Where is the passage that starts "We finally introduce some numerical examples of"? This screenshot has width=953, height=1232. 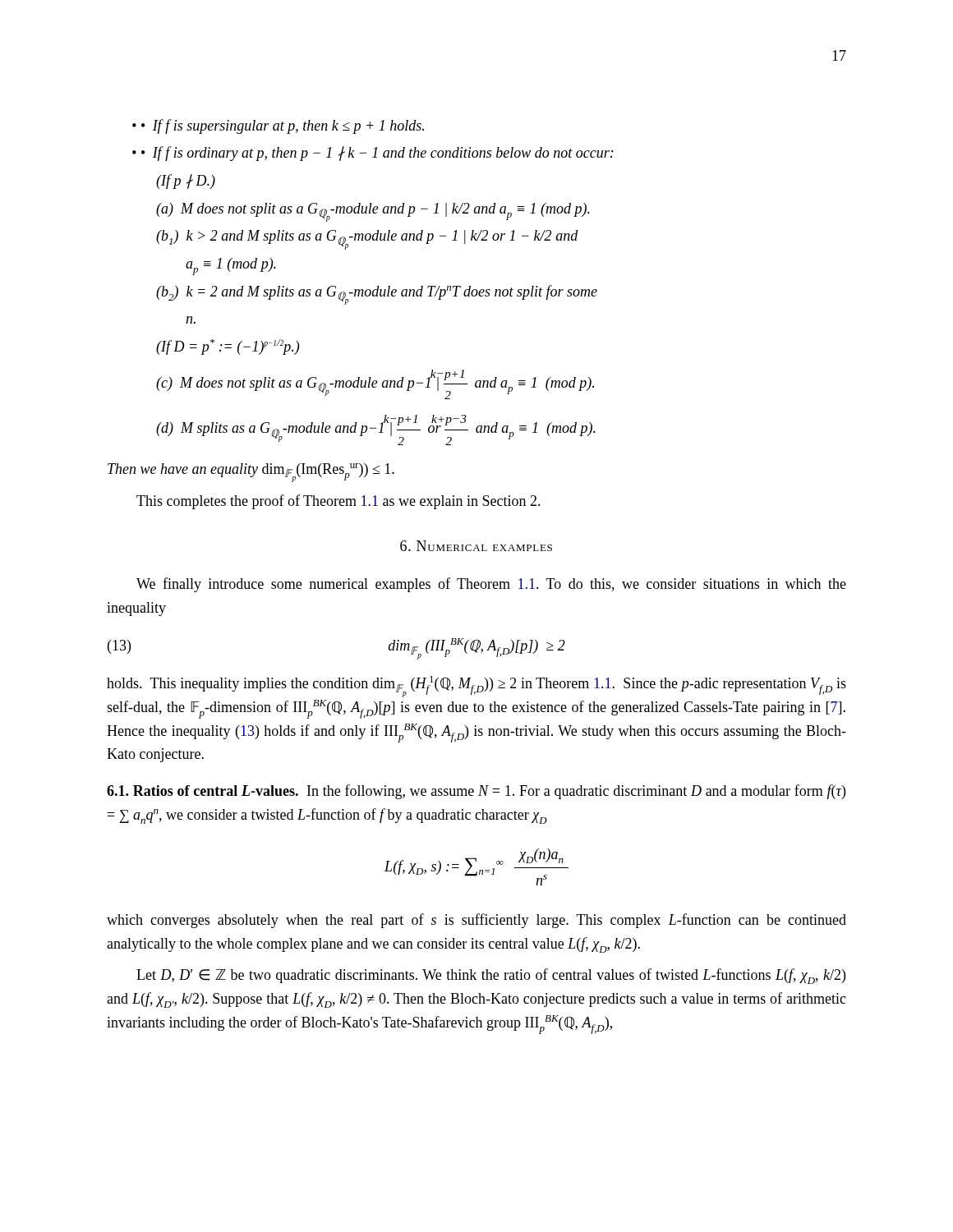click(476, 596)
